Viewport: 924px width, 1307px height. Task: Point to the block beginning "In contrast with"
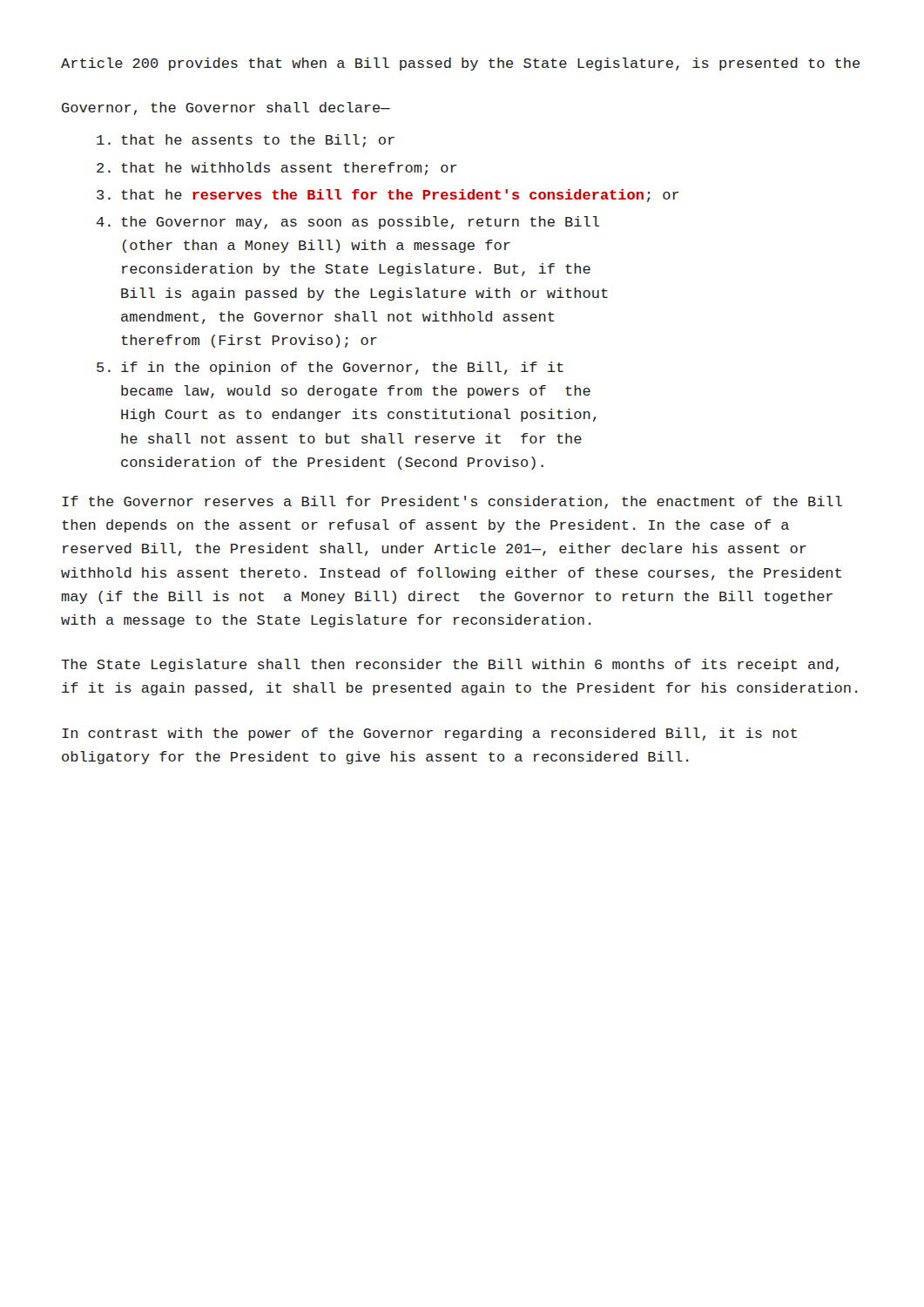tap(430, 746)
